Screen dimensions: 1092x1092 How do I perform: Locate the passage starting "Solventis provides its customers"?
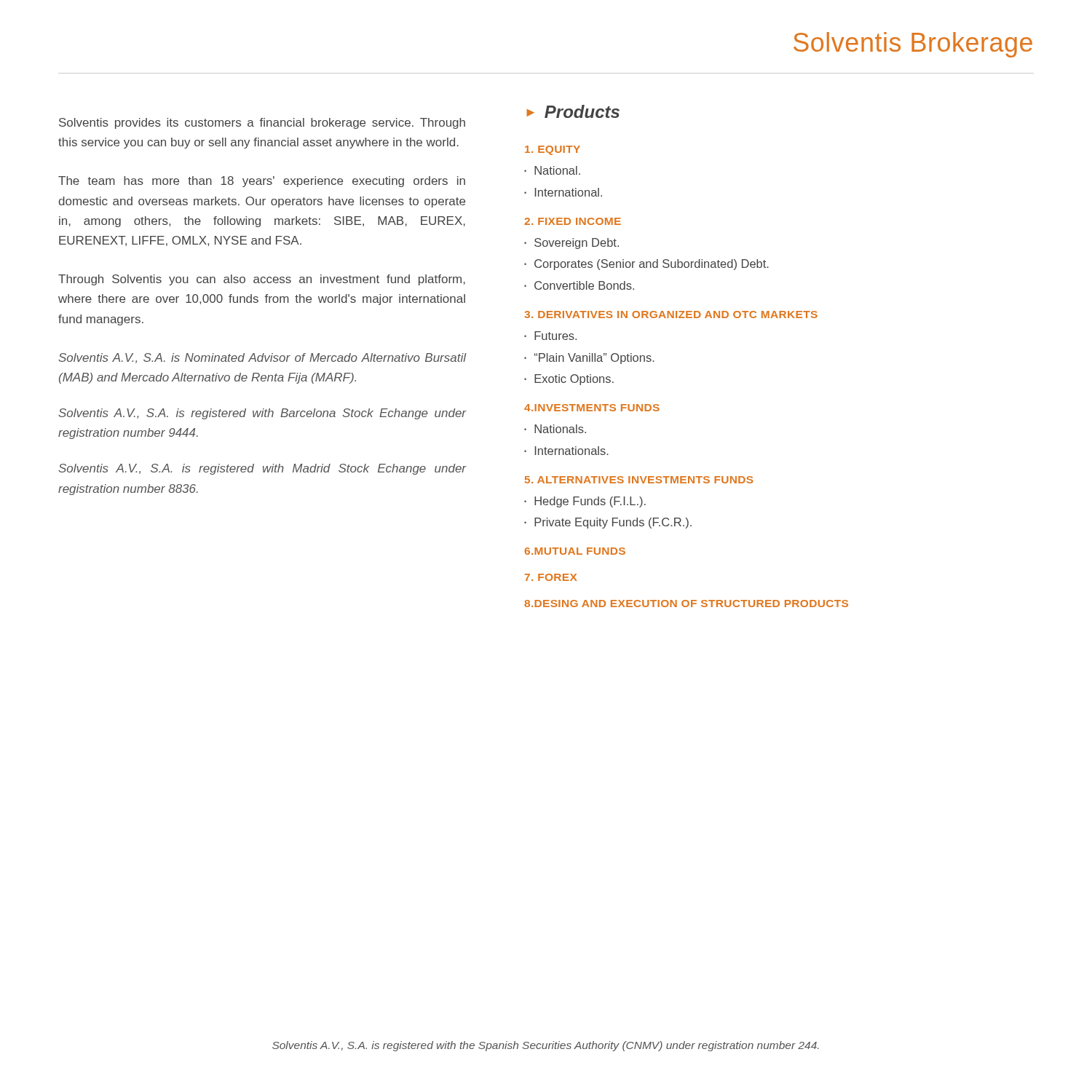262,133
